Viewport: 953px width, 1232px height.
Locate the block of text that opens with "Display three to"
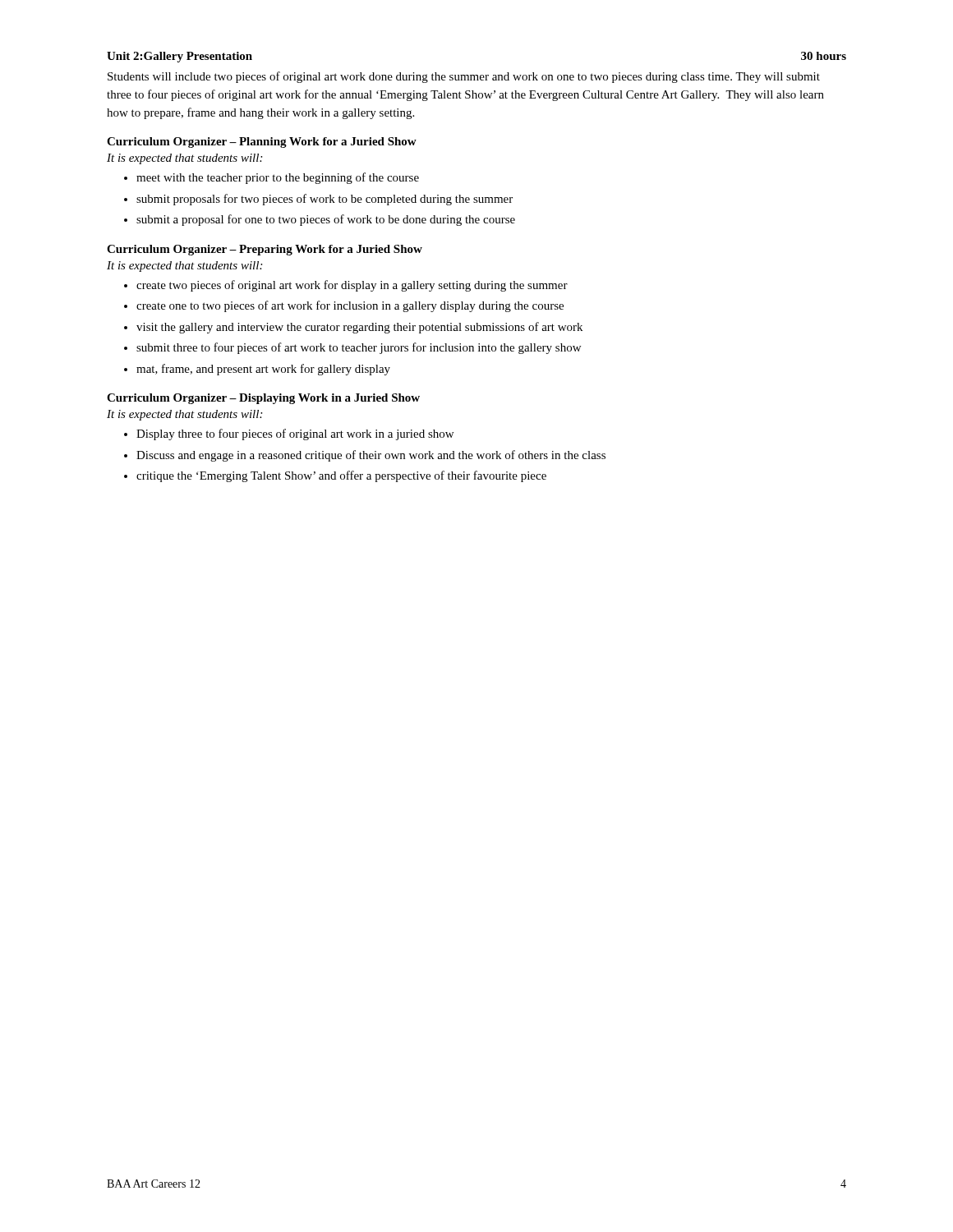[295, 434]
